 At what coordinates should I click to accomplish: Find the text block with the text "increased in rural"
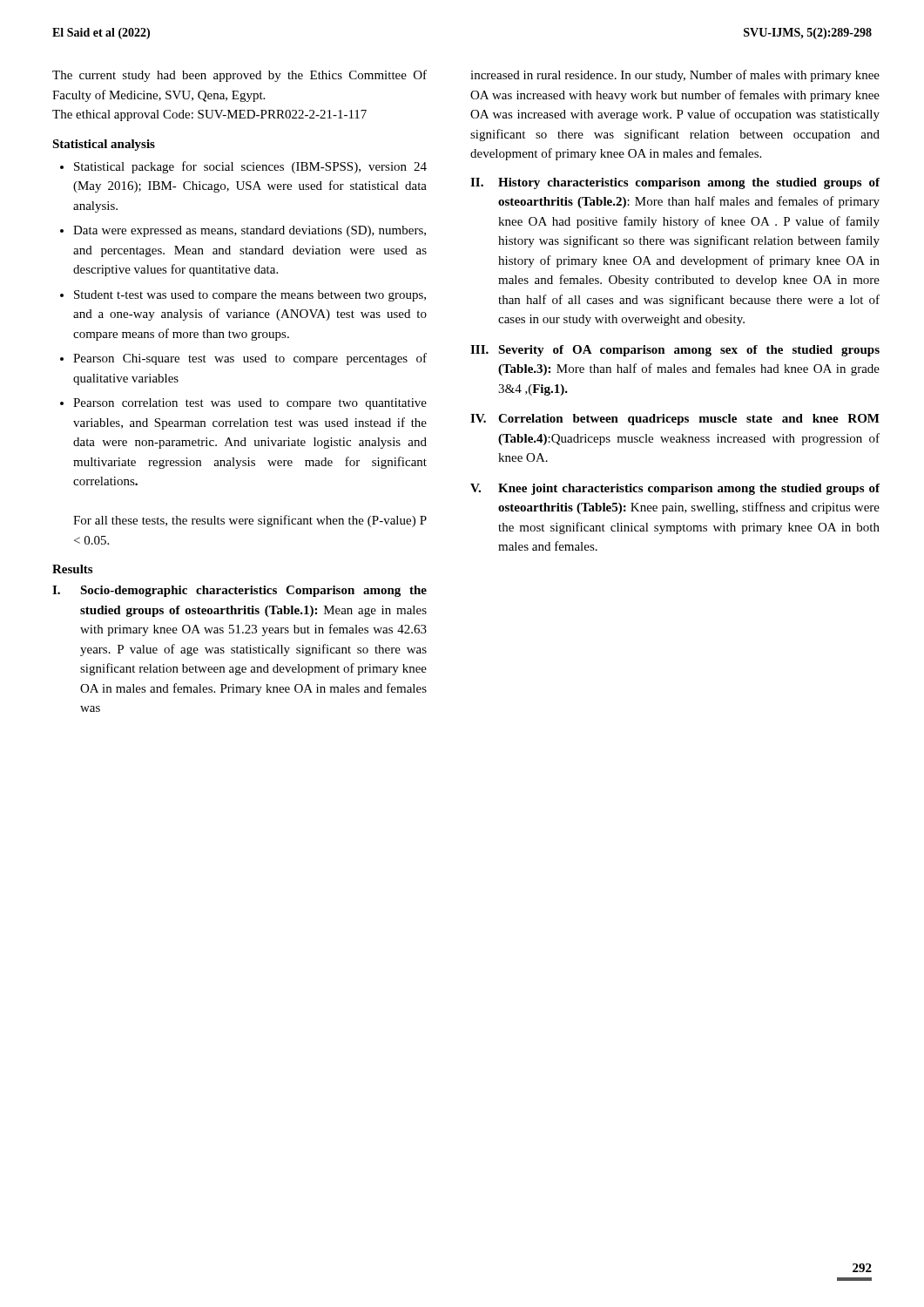tap(675, 114)
